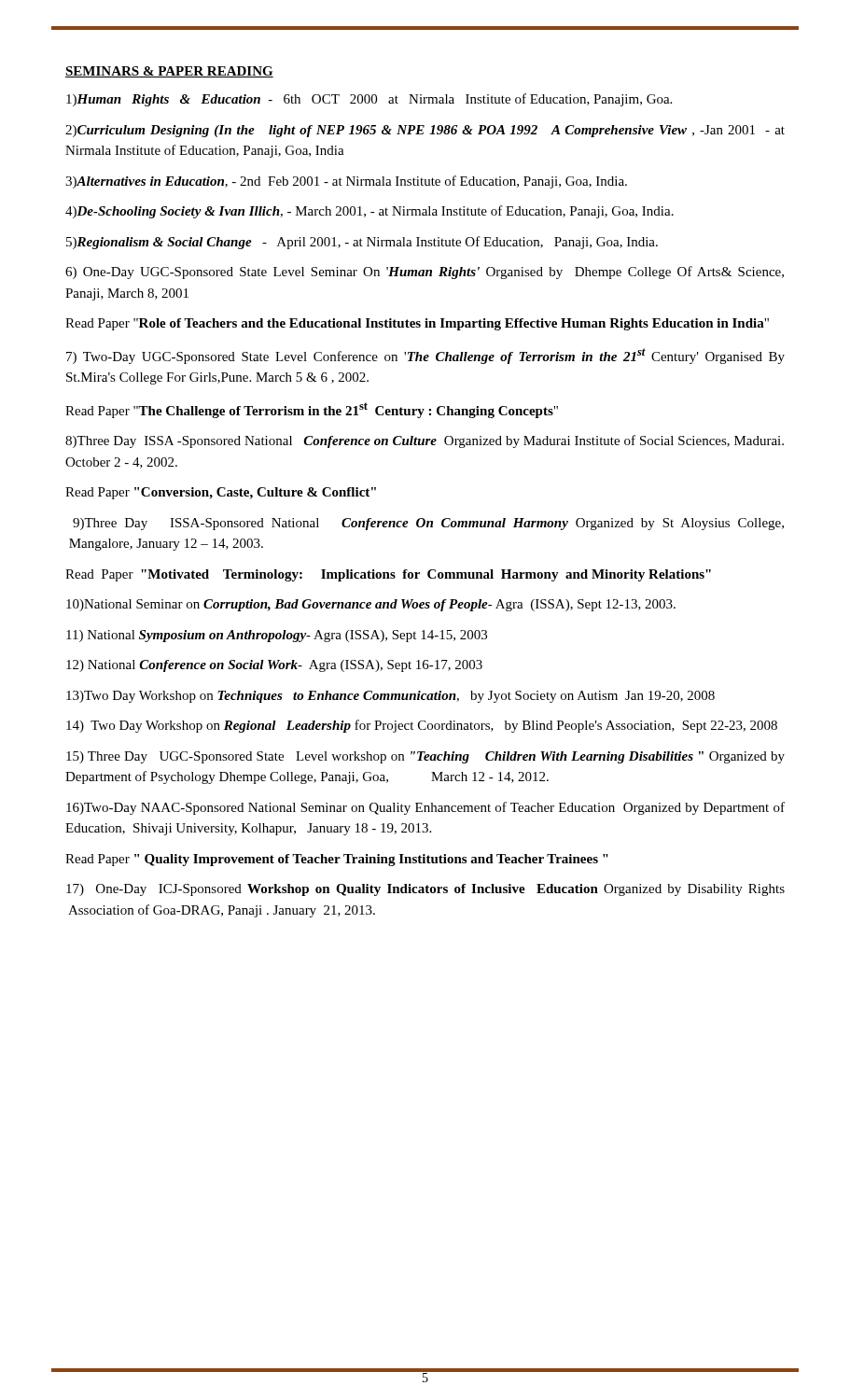This screenshot has height=1400, width=850.
Task: Locate the list item that reads "1)Human Rights & Education - 6th OCT 2000"
Action: click(x=369, y=99)
